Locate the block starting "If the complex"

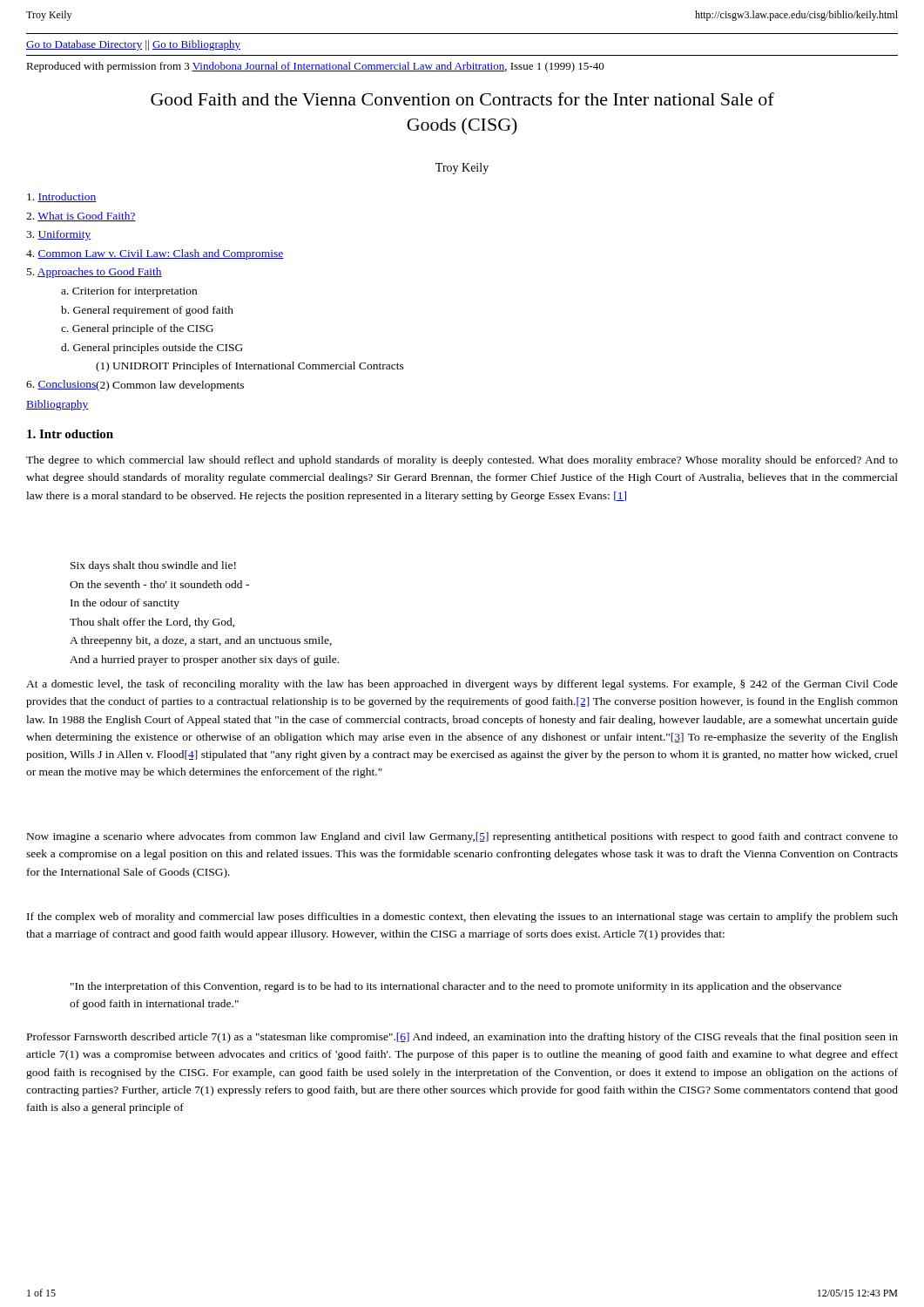coord(462,925)
